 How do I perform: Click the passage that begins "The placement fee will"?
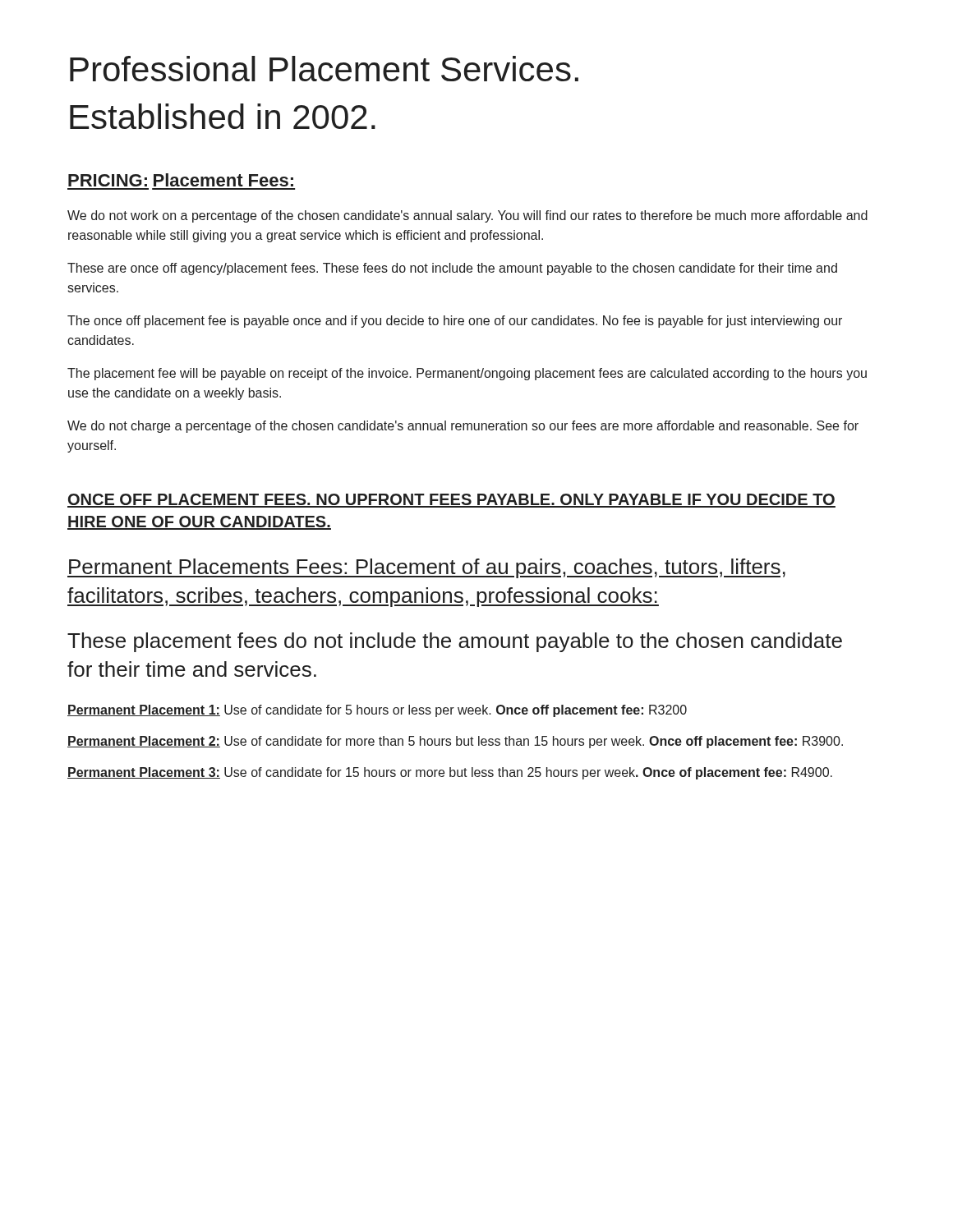tap(467, 383)
